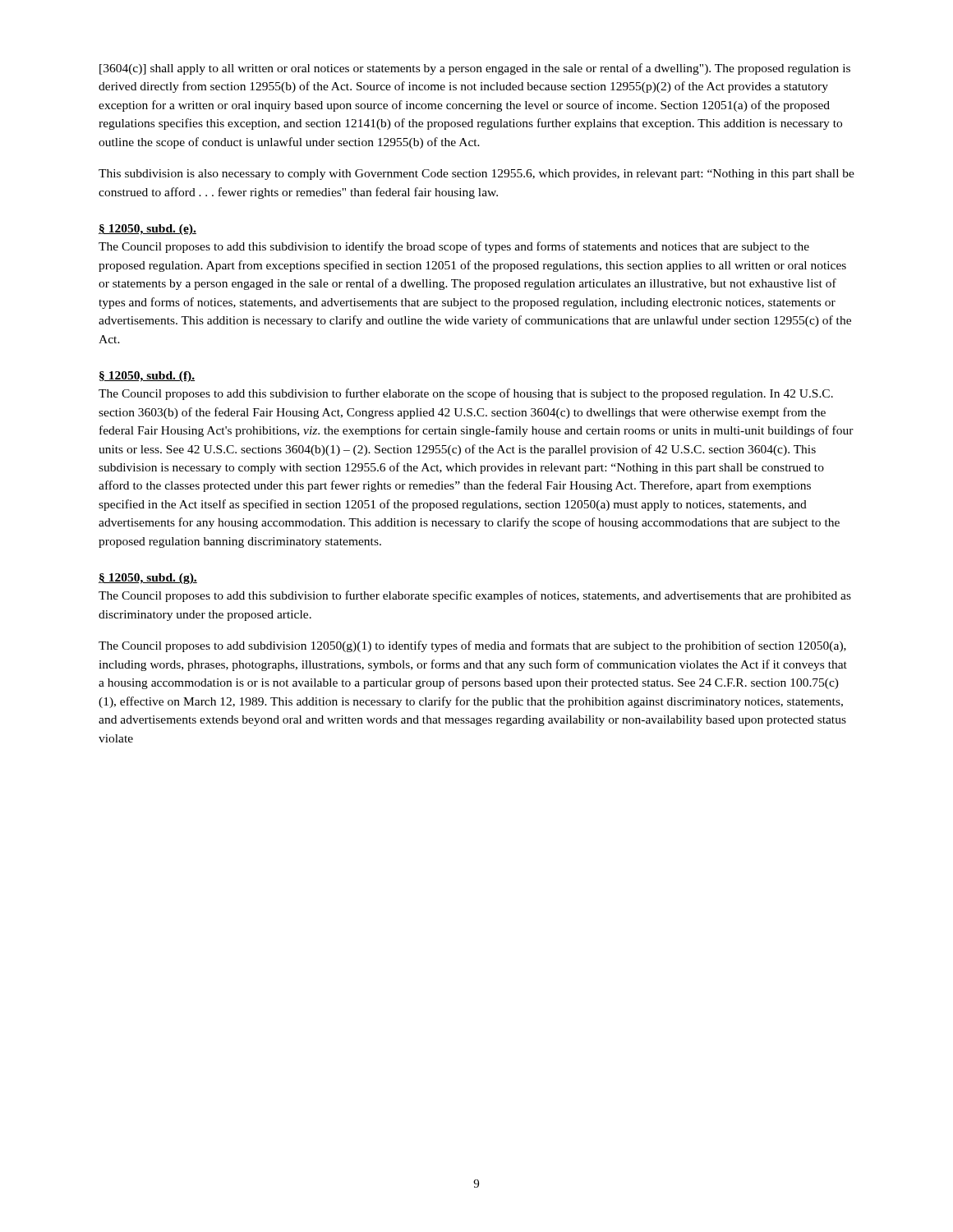Locate the text "§ 12050, subd. (e)."
Image resolution: width=953 pixels, height=1232 pixels.
coord(147,228)
